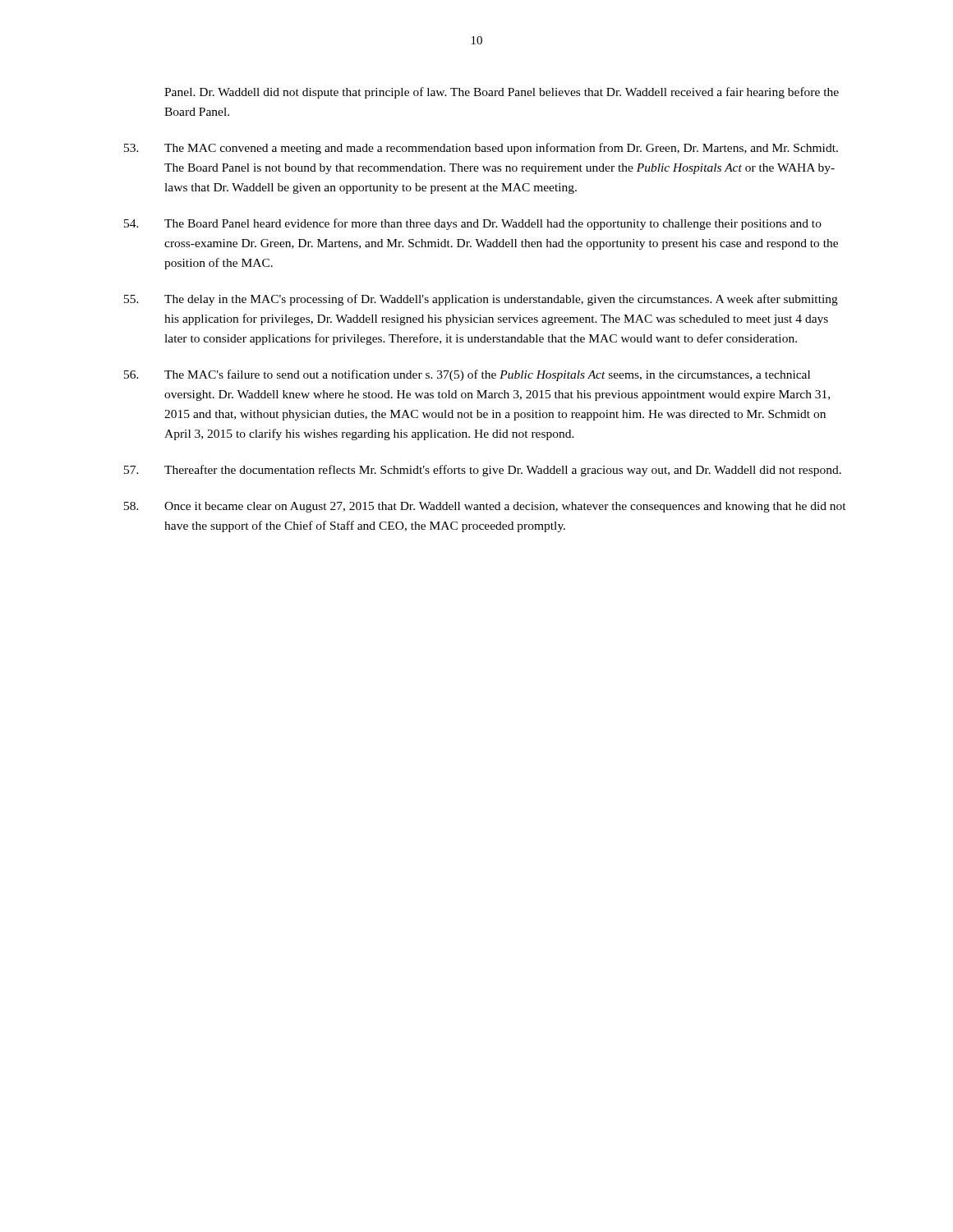This screenshot has height=1232, width=953.
Task: Locate the block of text that opens with "57. Thereafter the documentation reflects Mr."
Action: tap(485, 470)
